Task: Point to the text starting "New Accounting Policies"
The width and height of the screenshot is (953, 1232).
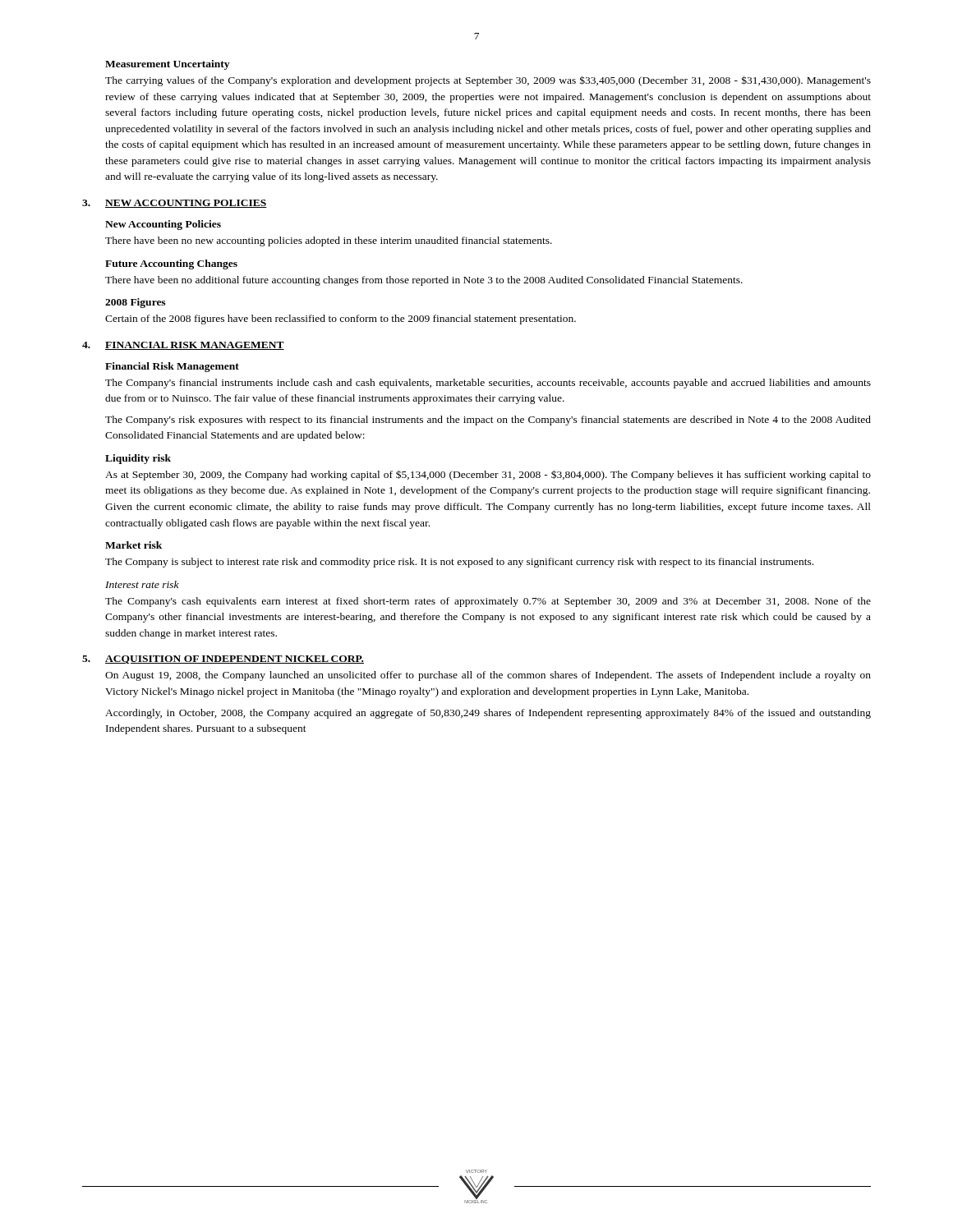Action: (163, 224)
